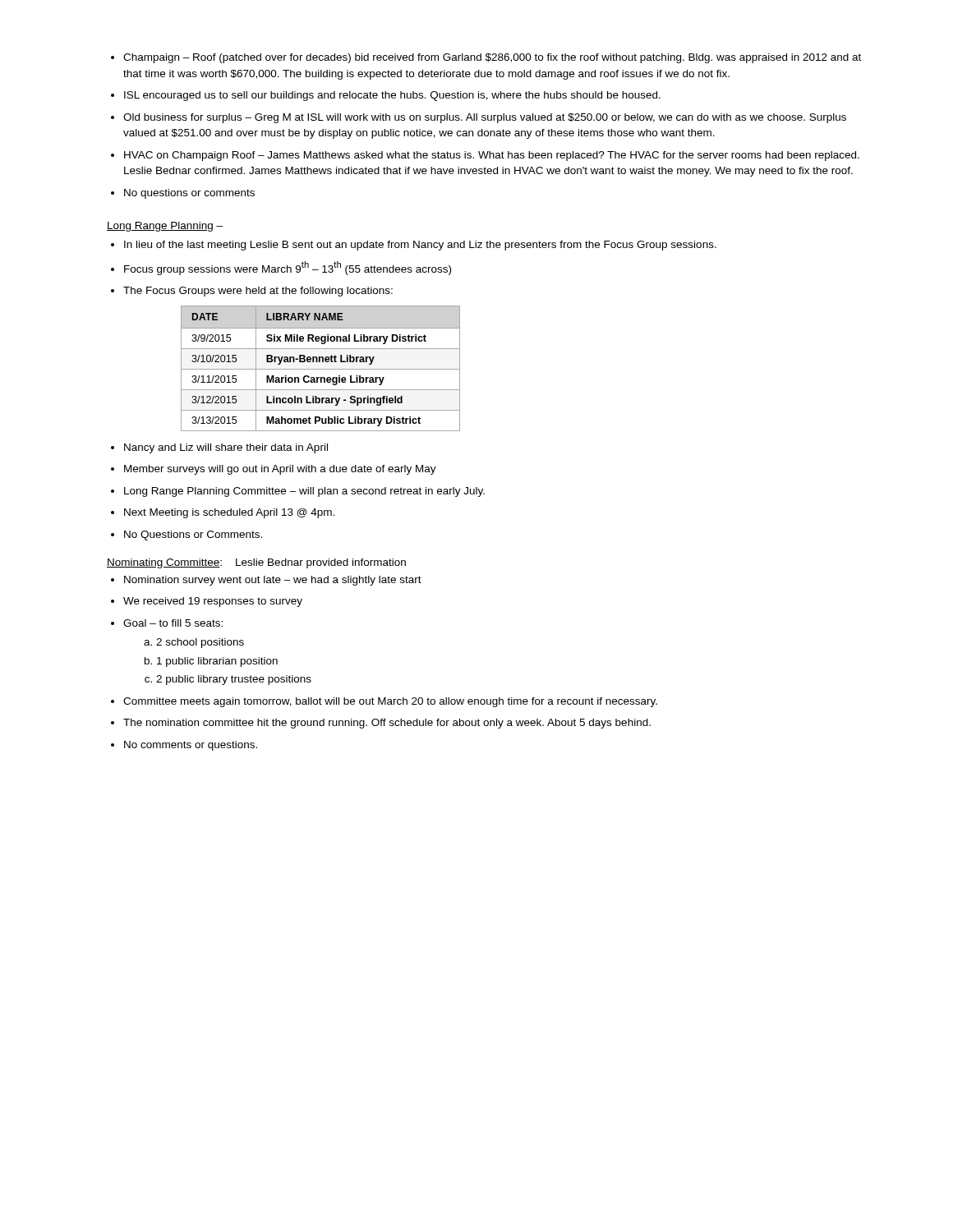953x1232 pixels.
Task: Find the block on this page that starts "Nancy and Liz will share their data in"
Action: [226, 448]
